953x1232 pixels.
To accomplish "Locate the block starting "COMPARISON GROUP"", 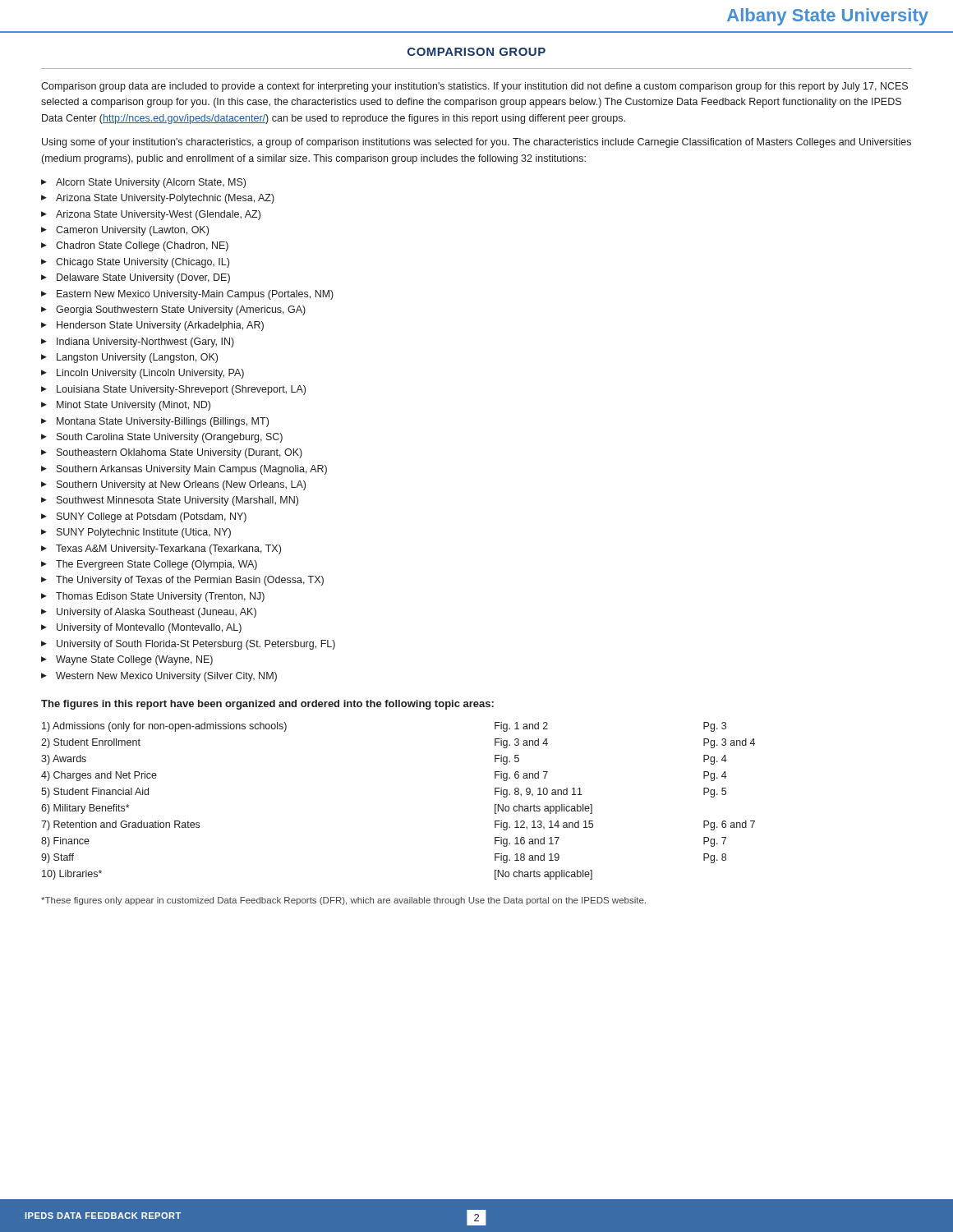I will coord(476,51).
